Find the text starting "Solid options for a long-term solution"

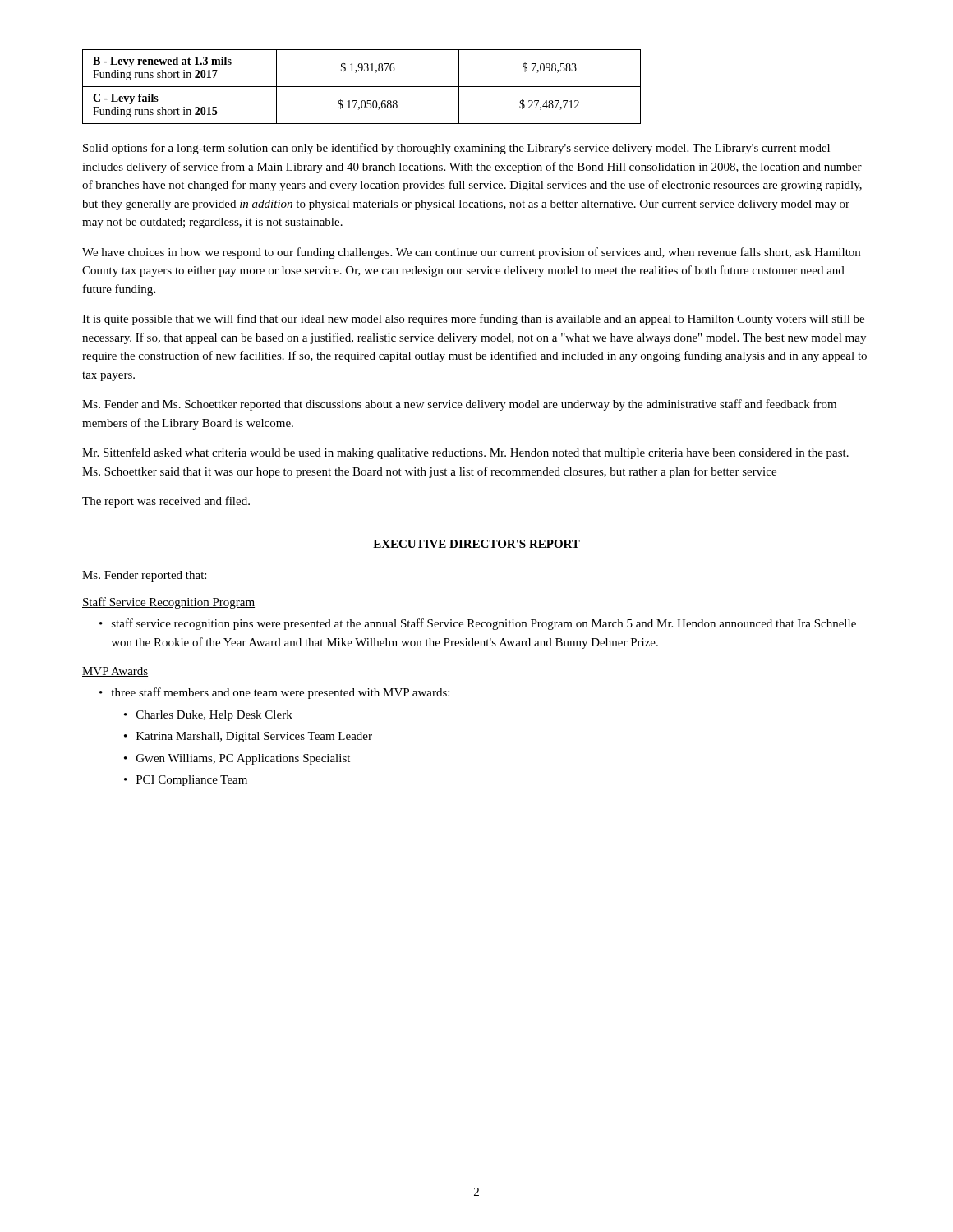[472, 185]
